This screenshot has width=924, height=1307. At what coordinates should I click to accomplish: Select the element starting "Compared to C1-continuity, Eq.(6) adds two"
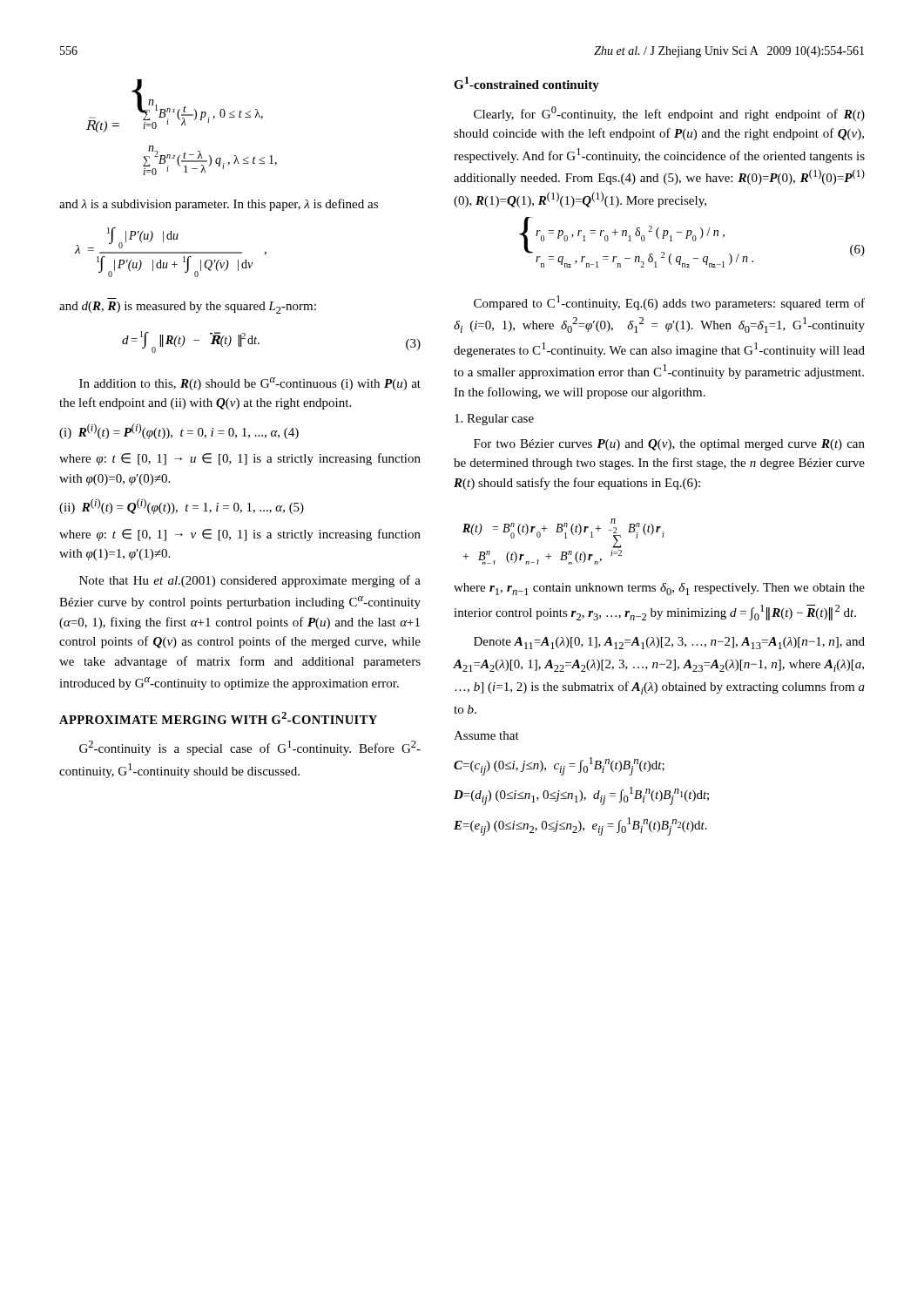point(659,346)
